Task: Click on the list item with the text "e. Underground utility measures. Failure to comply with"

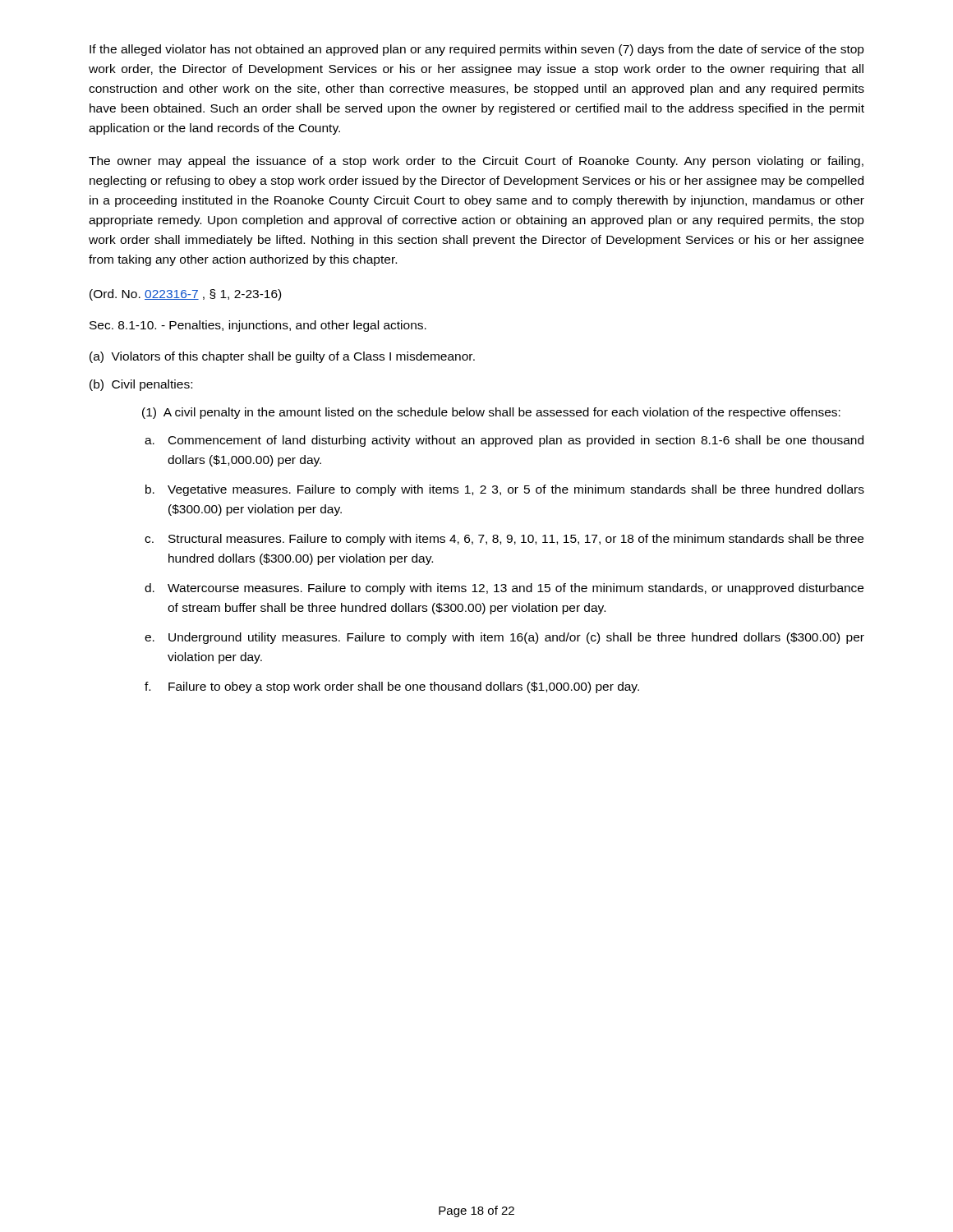Action: (504, 648)
